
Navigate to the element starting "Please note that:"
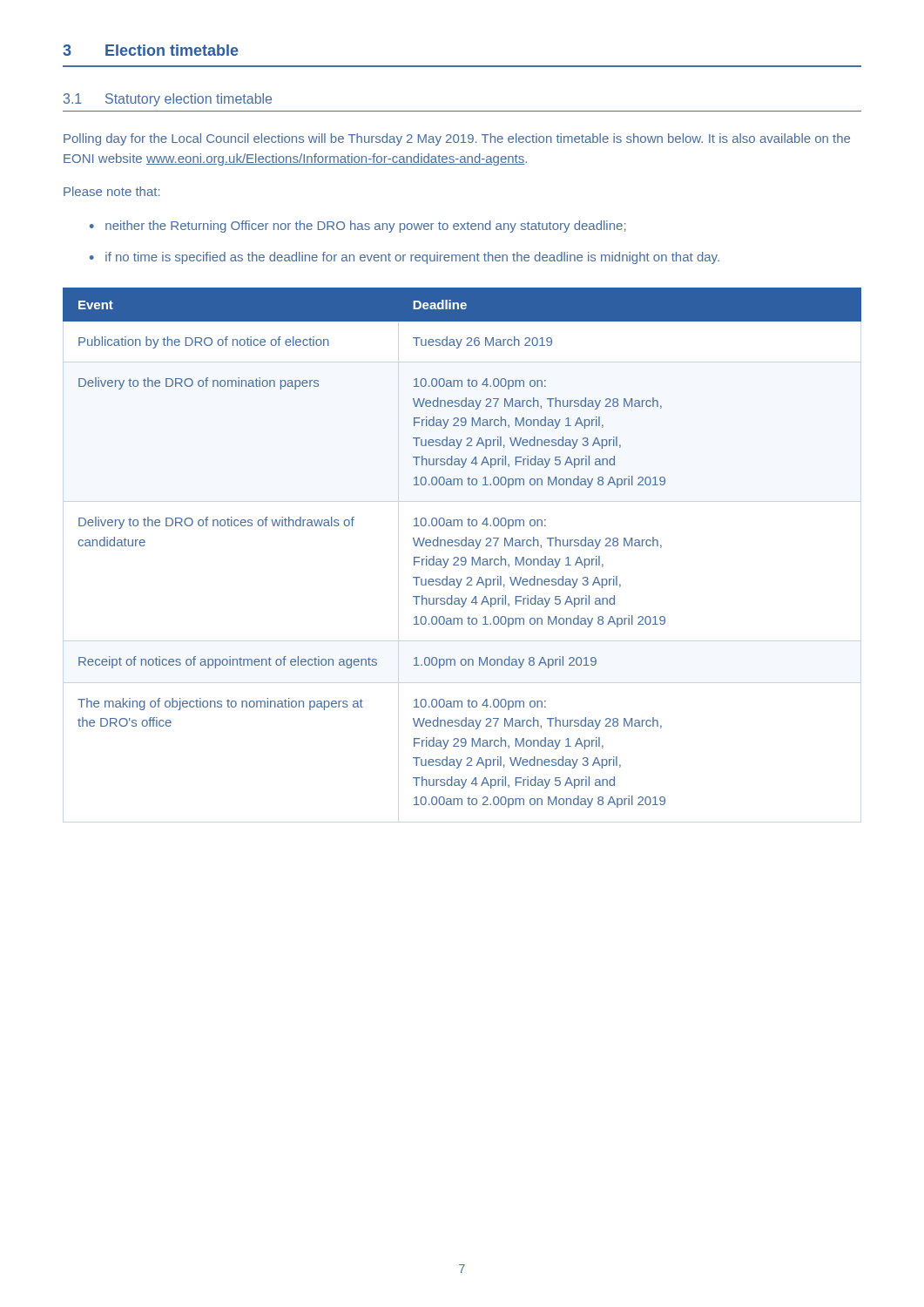point(112,191)
